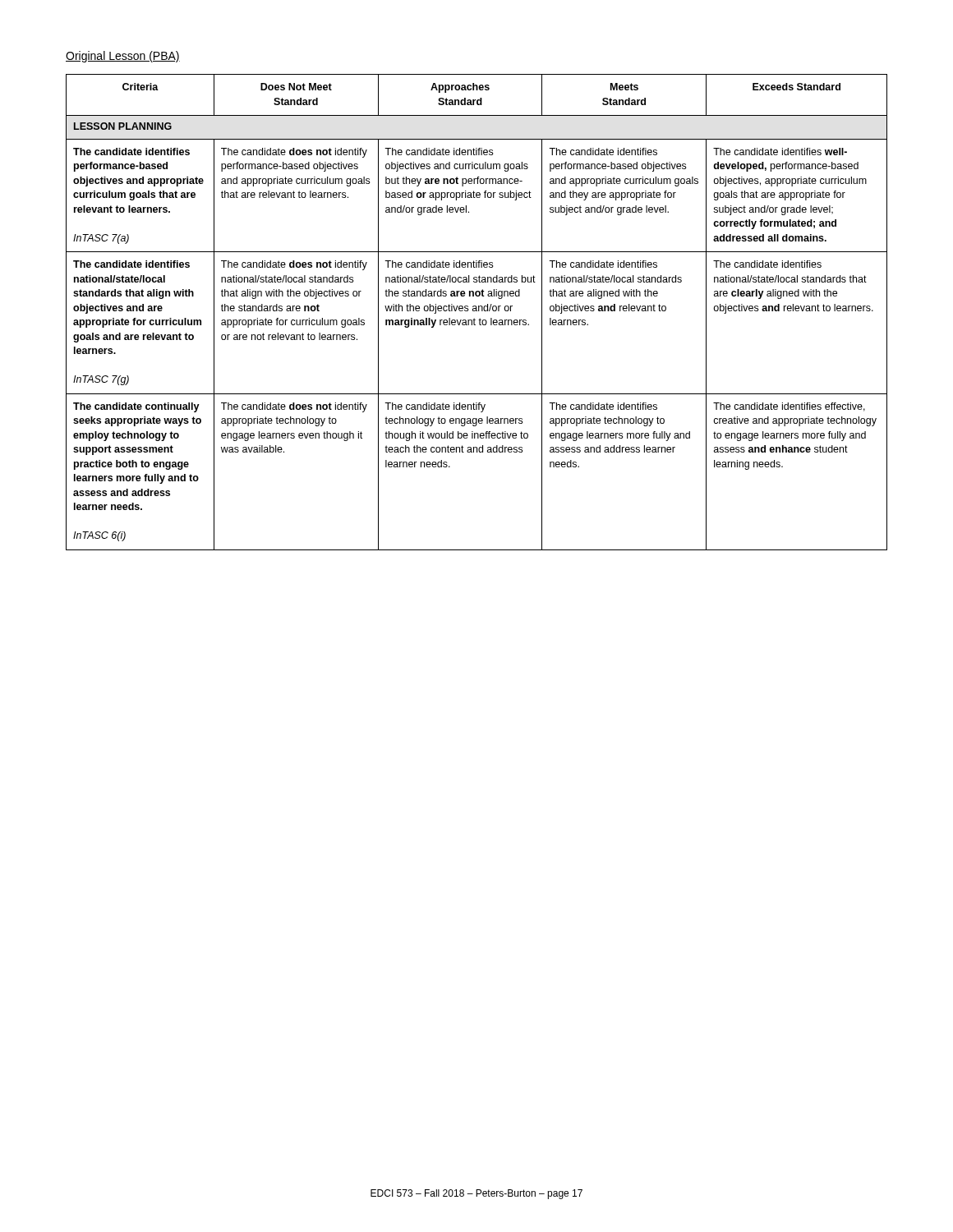This screenshot has height=1232, width=953.
Task: Click on the table containing "The candidate identifies national/state/local"
Action: 476,312
